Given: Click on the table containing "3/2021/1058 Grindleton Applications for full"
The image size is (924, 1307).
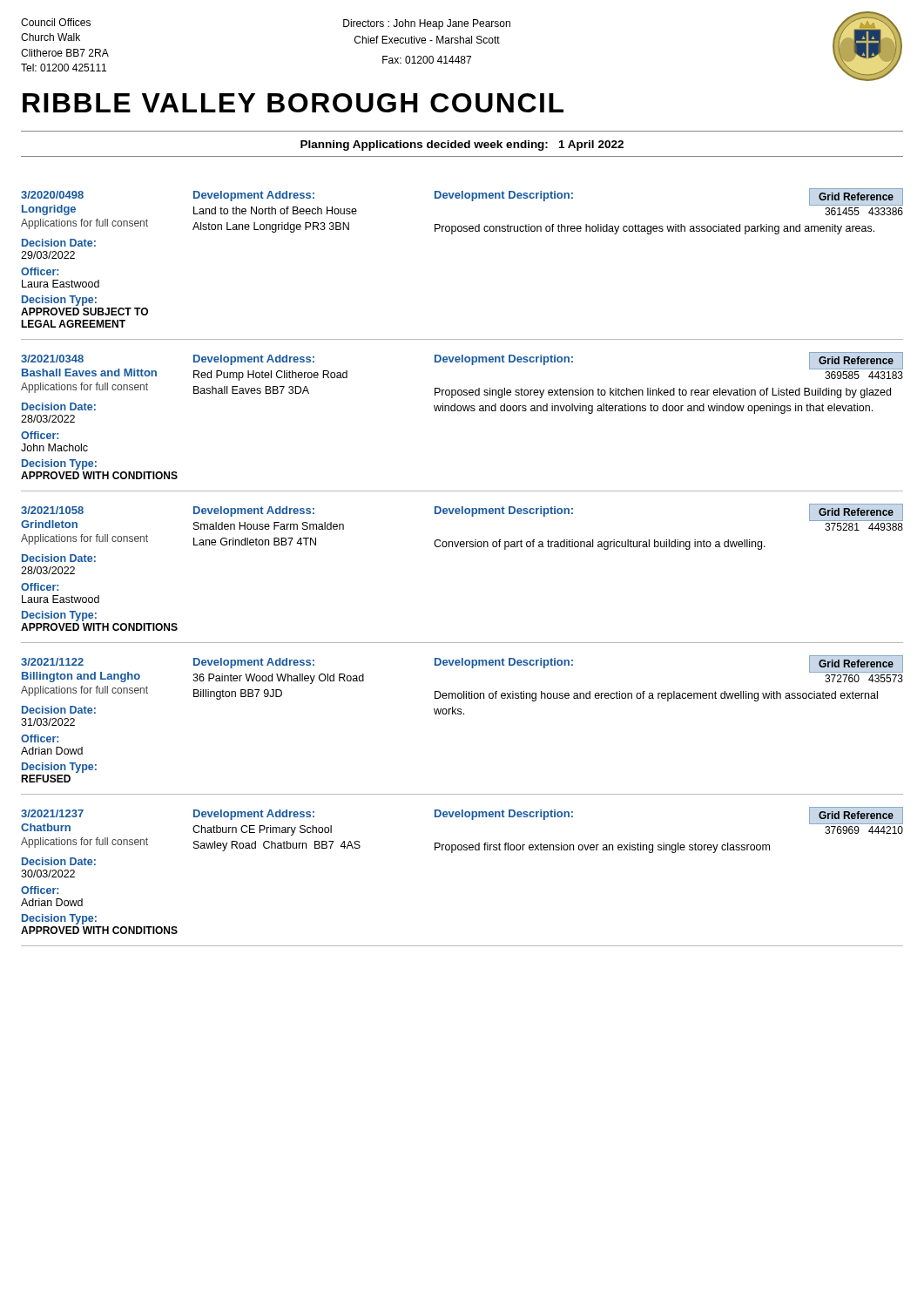Looking at the screenshot, I should (462, 567).
